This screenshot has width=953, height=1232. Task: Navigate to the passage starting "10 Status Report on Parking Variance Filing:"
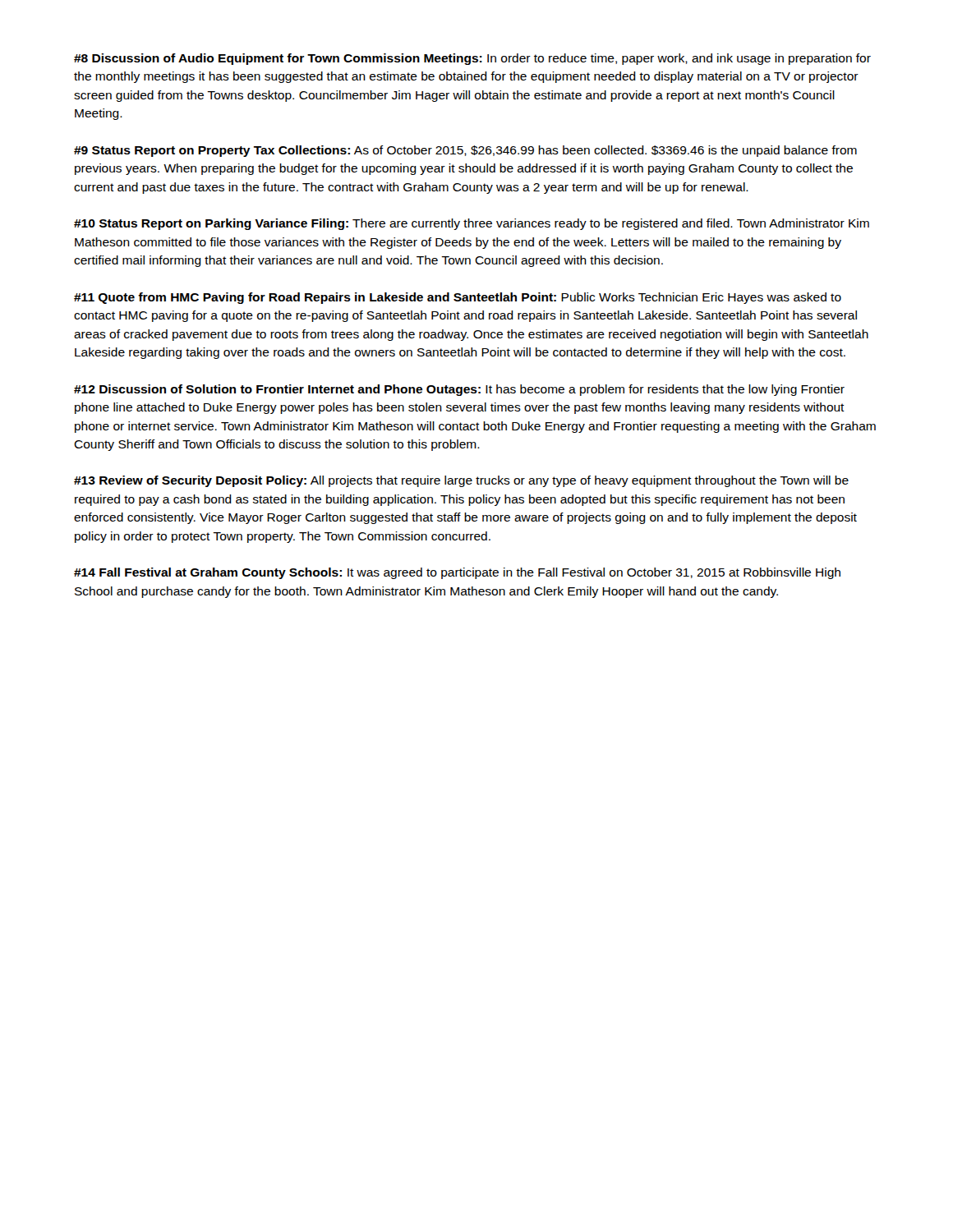point(472,242)
